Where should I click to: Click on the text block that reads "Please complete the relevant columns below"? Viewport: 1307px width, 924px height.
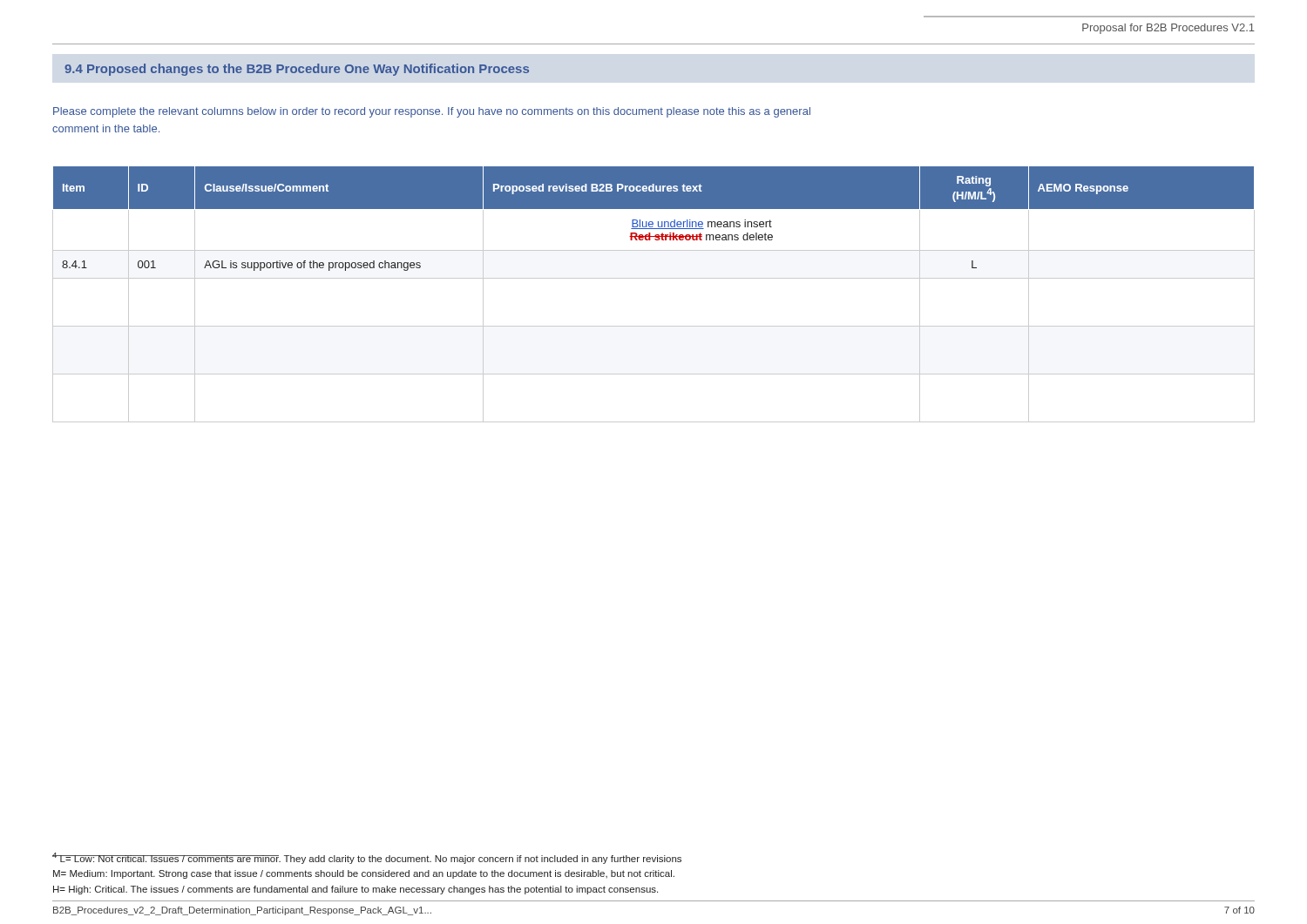pyautogui.click(x=432, y=120)
